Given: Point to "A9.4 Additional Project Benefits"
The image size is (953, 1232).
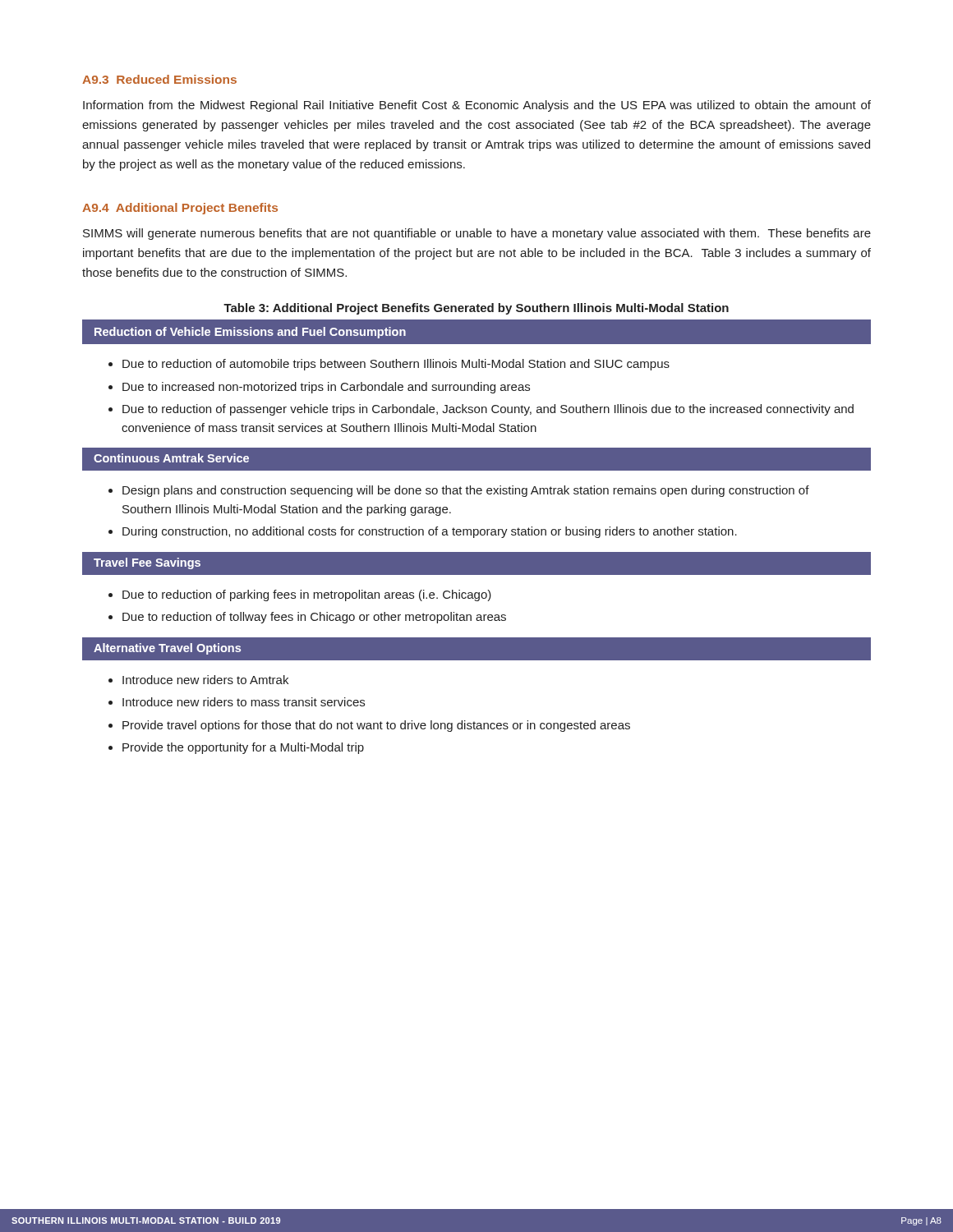Looking at the screenshot, I should click(180, 207).
